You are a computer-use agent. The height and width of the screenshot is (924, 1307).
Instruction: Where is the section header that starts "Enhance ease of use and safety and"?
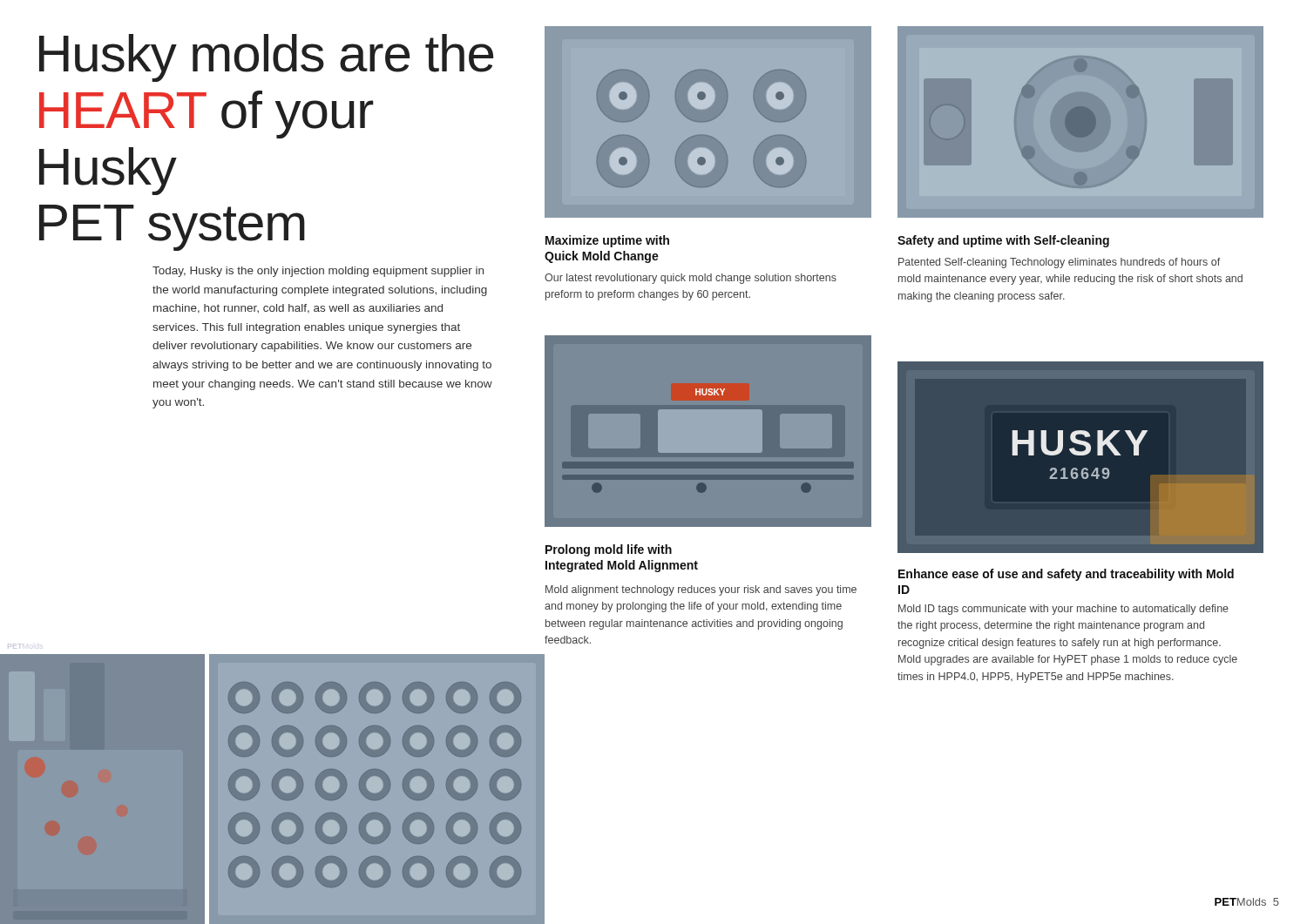click(1072, 582)
